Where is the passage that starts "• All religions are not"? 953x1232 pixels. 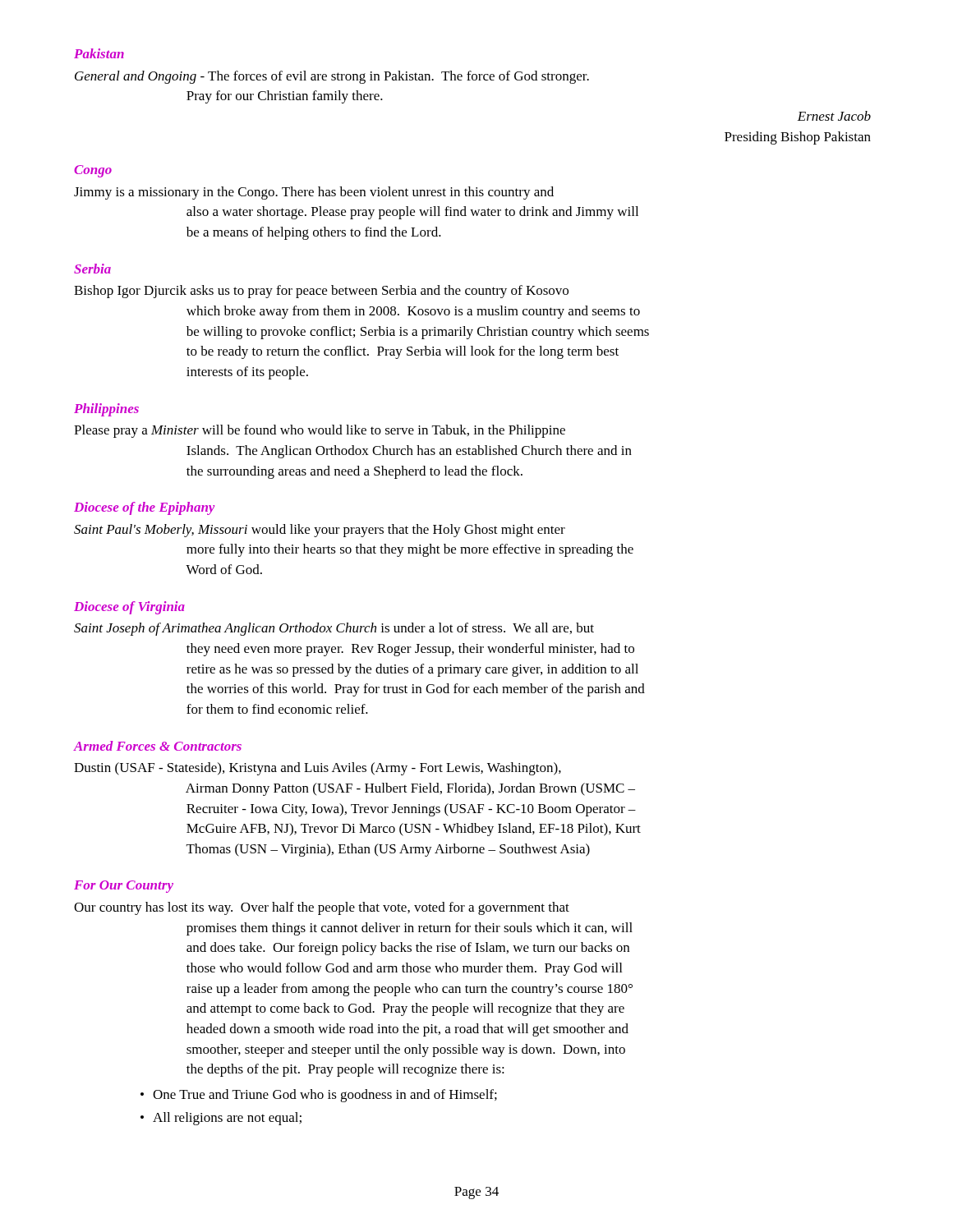pos(221,1118)
